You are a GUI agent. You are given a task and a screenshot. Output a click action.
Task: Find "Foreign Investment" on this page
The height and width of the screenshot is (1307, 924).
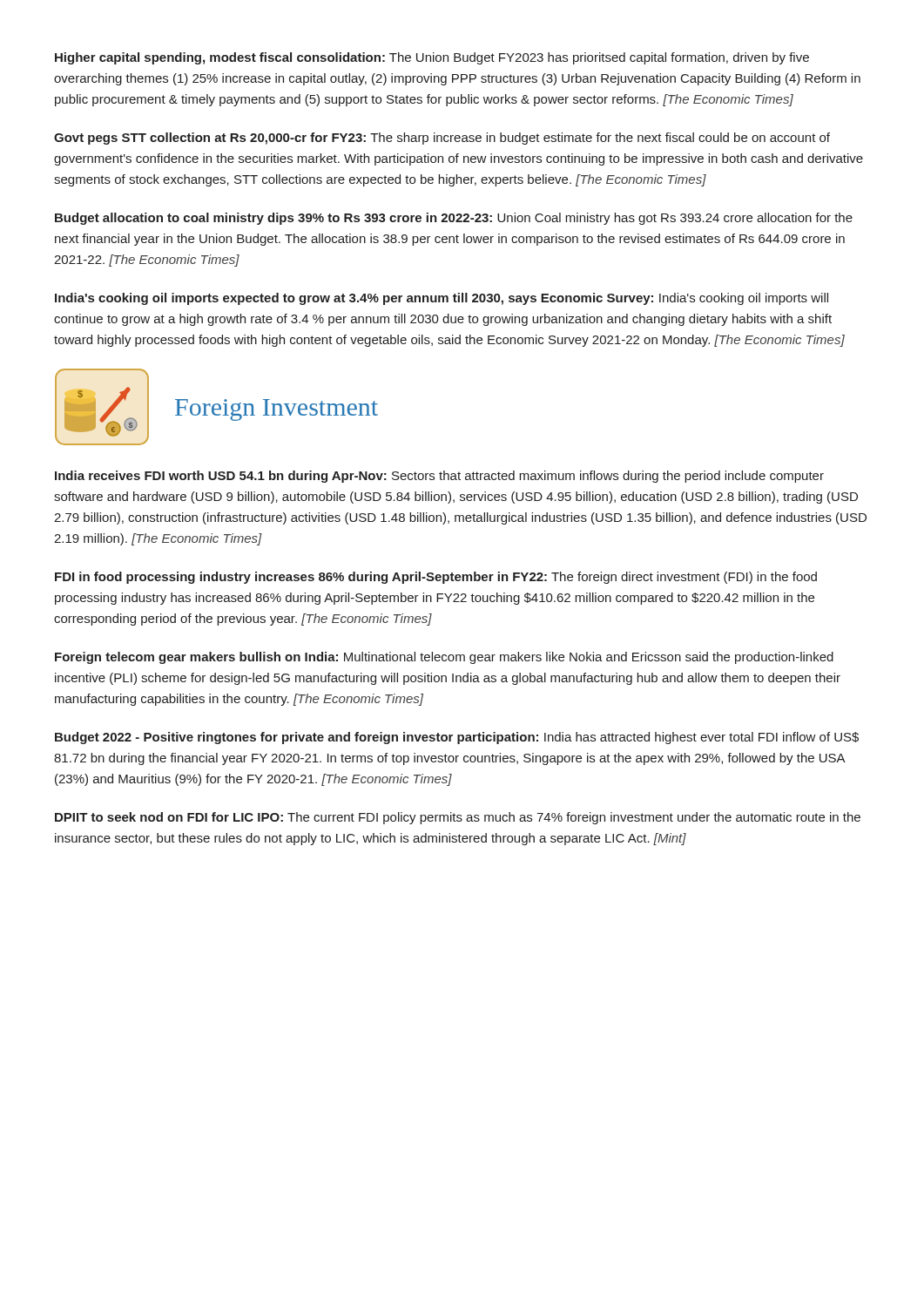click(276, 406)
